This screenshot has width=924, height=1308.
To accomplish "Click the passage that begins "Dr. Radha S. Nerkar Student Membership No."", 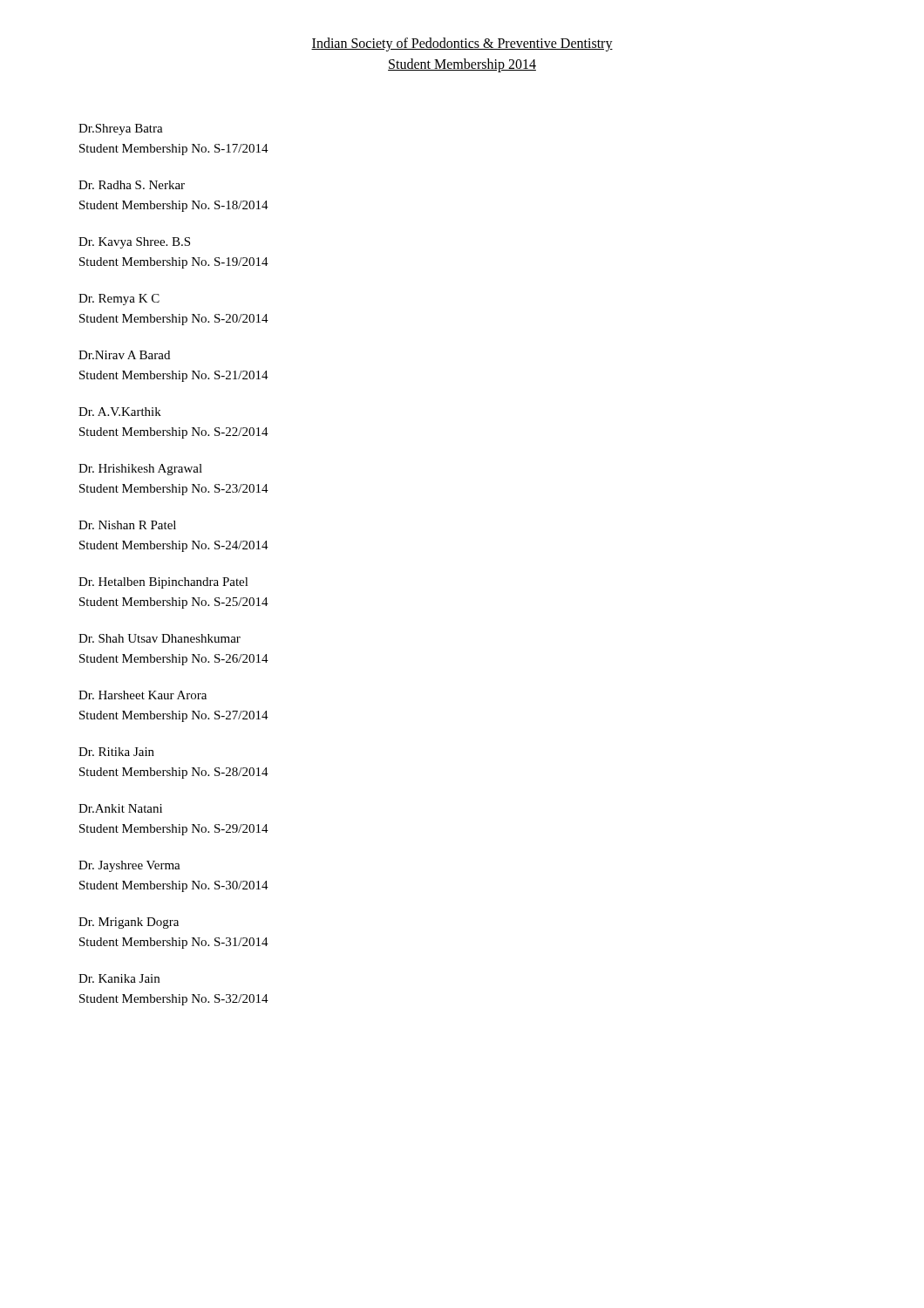I will [132, 185].
